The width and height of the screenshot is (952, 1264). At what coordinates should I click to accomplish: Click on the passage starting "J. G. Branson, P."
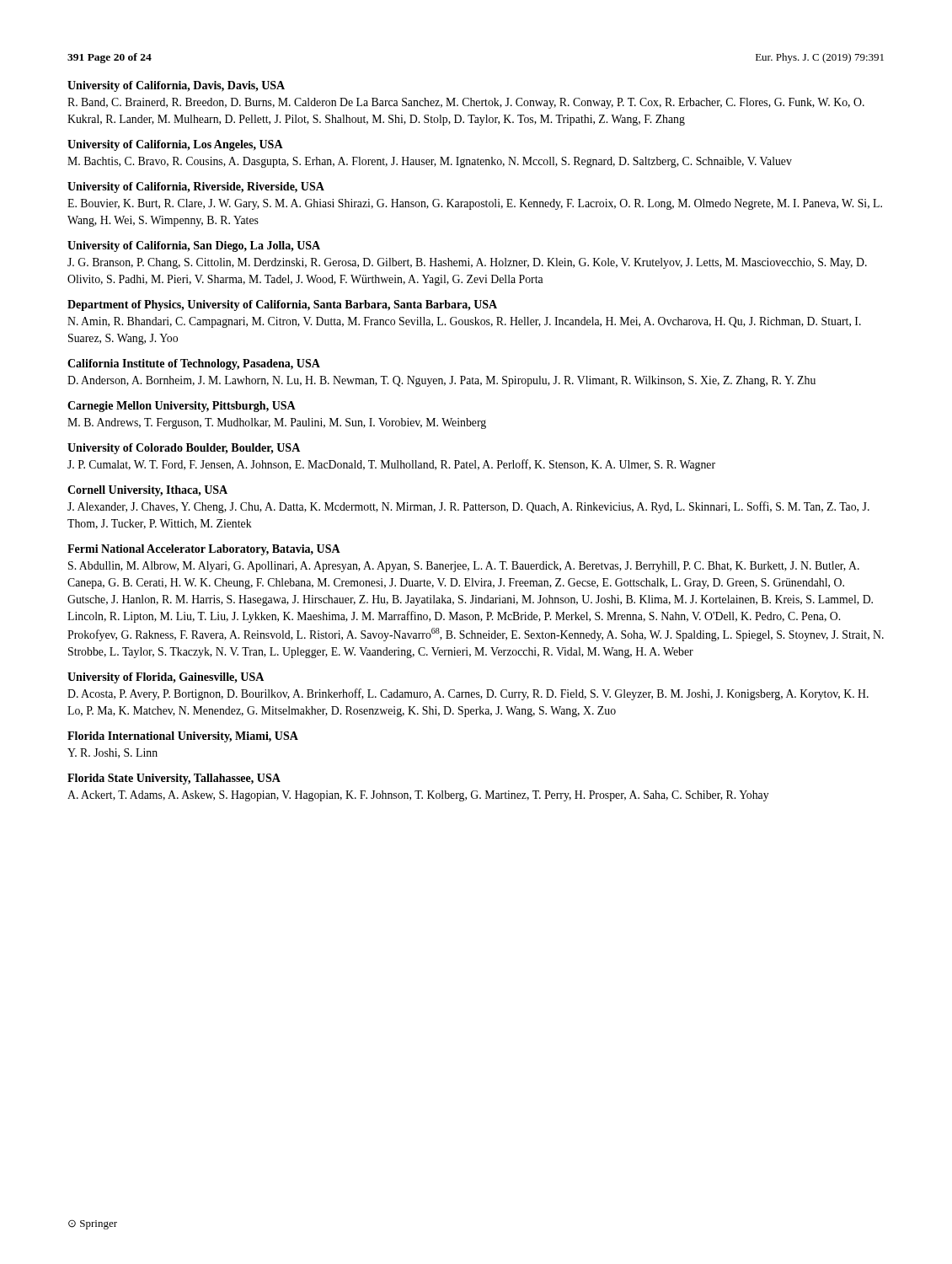coord(467,271)
